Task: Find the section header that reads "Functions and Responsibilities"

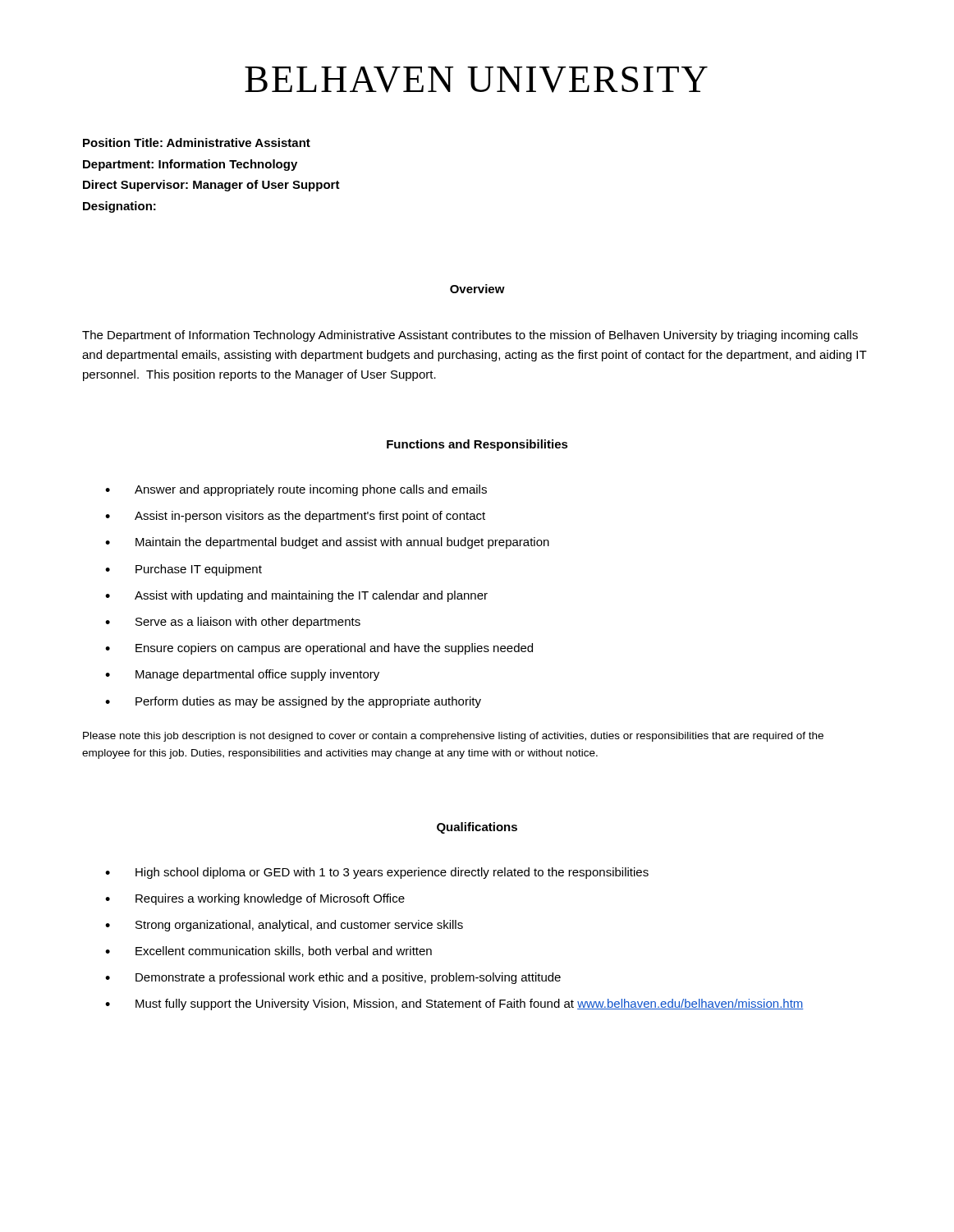Action: 477,444
